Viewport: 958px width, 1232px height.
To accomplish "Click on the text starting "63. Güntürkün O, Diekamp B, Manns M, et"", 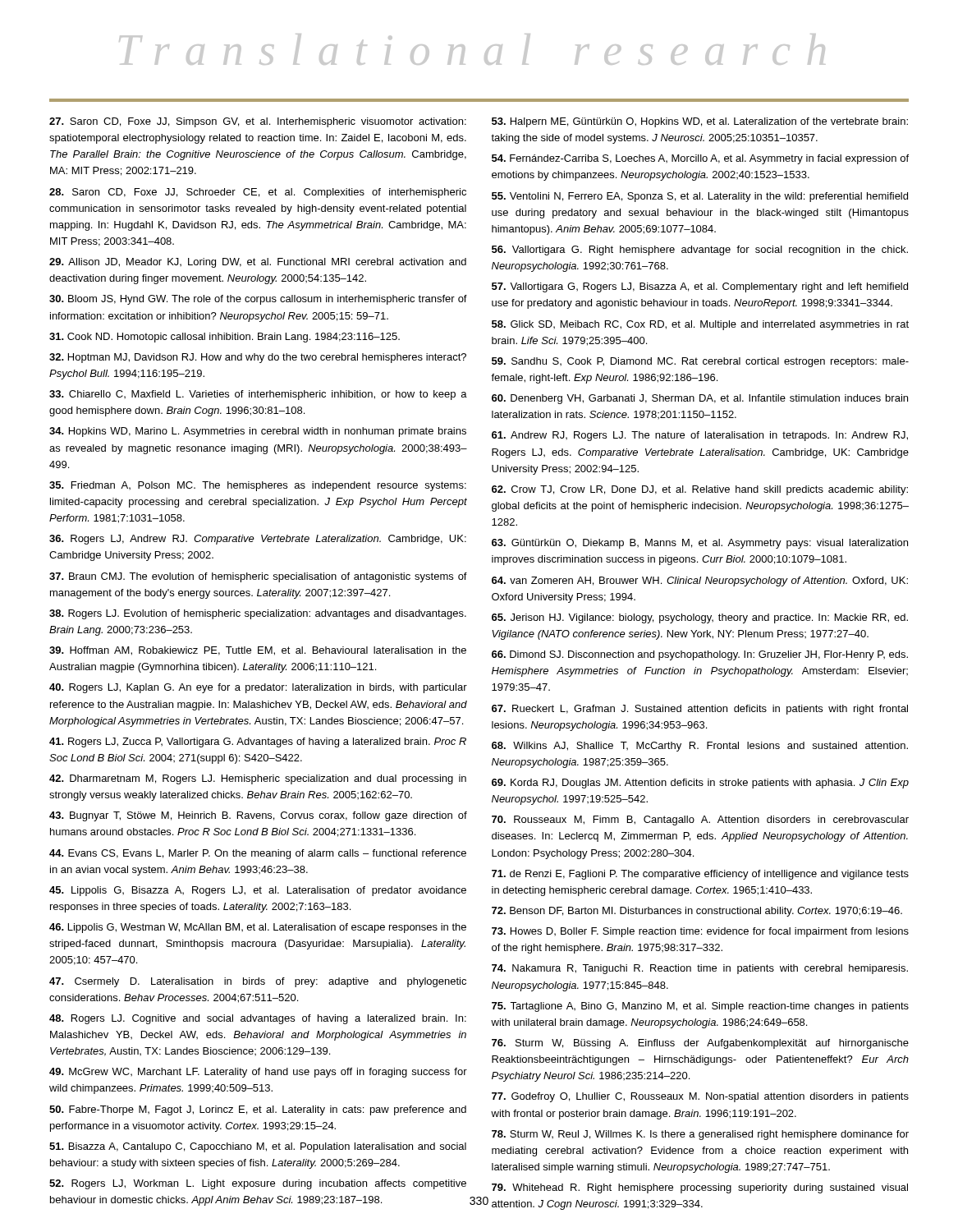I will tap(700, 551).
